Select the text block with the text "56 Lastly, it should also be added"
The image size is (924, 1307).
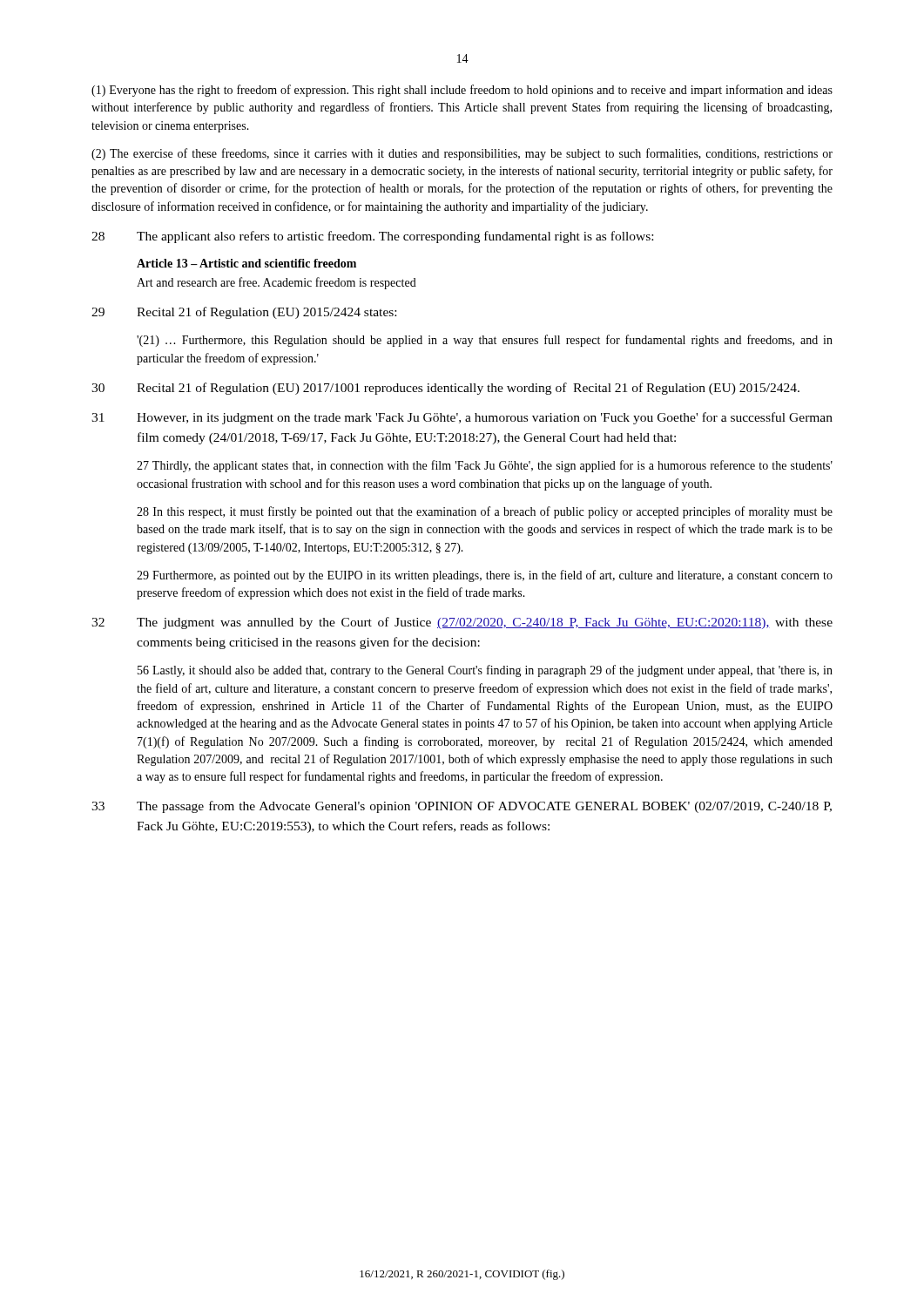485,724
